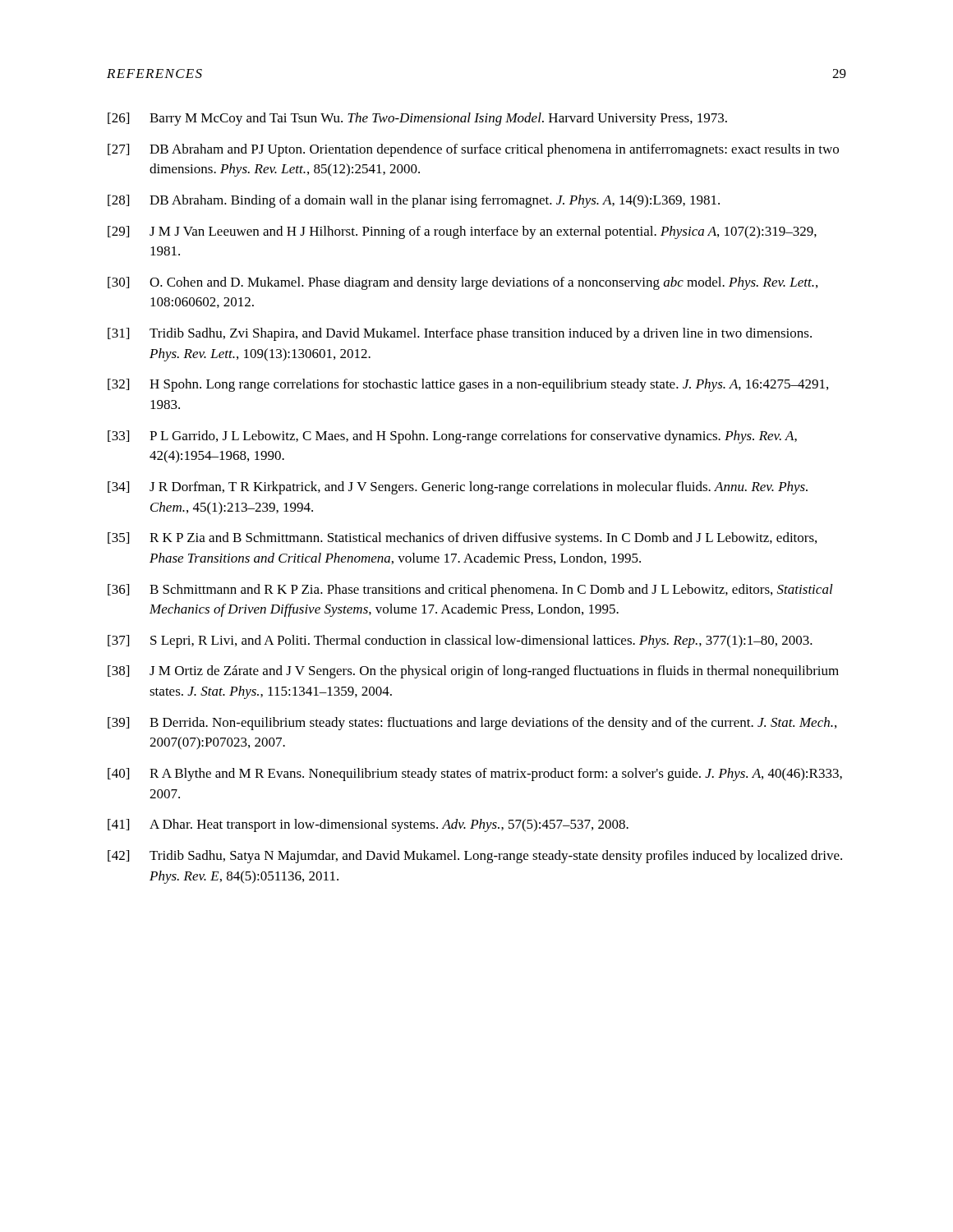Viewport: 953px width, 1232px height.
Task: Select the list item that says "[41] A Dhar. Heat"
Action: tap(368, 825)
